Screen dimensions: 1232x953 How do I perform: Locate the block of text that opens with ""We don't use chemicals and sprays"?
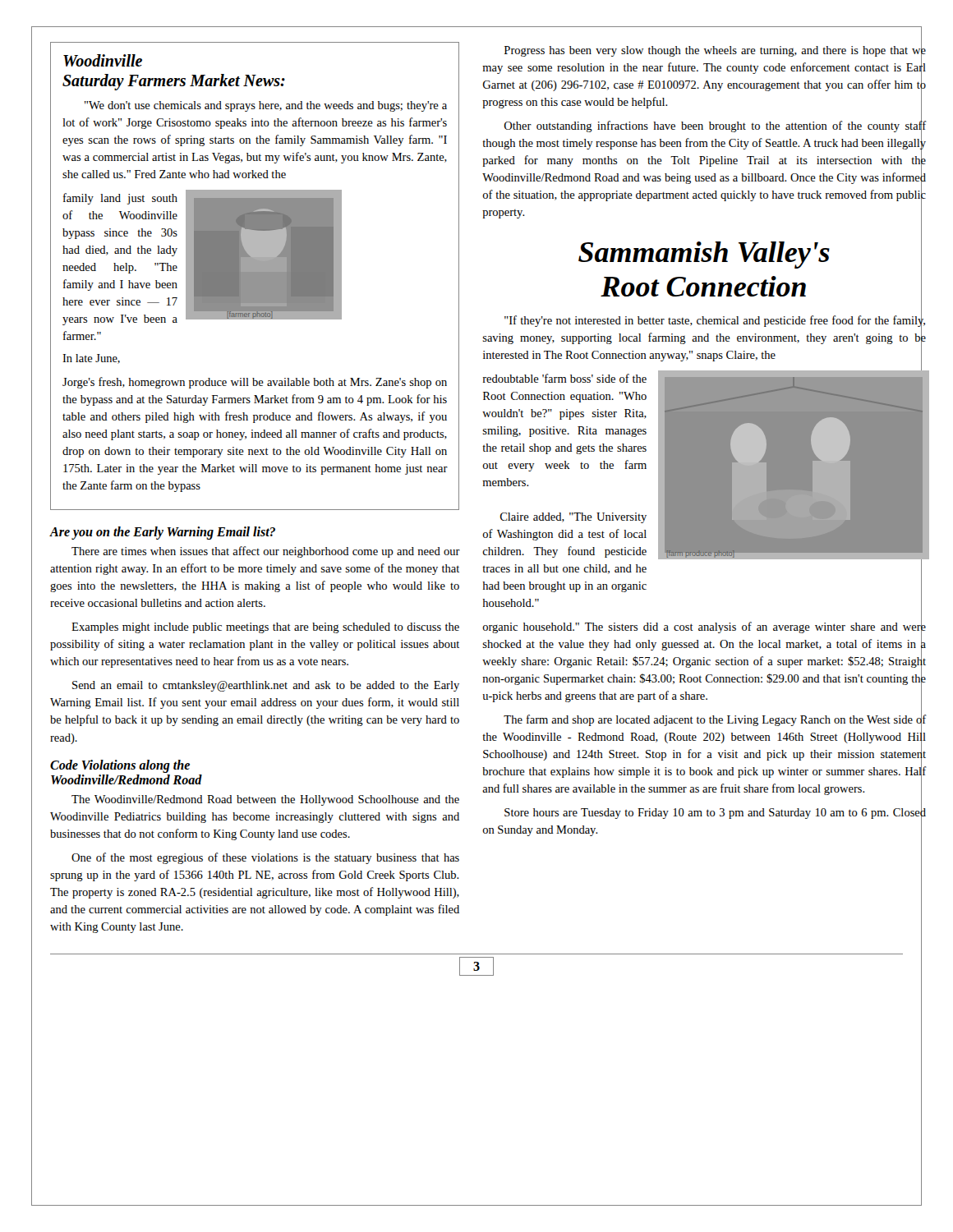(255, 140)
